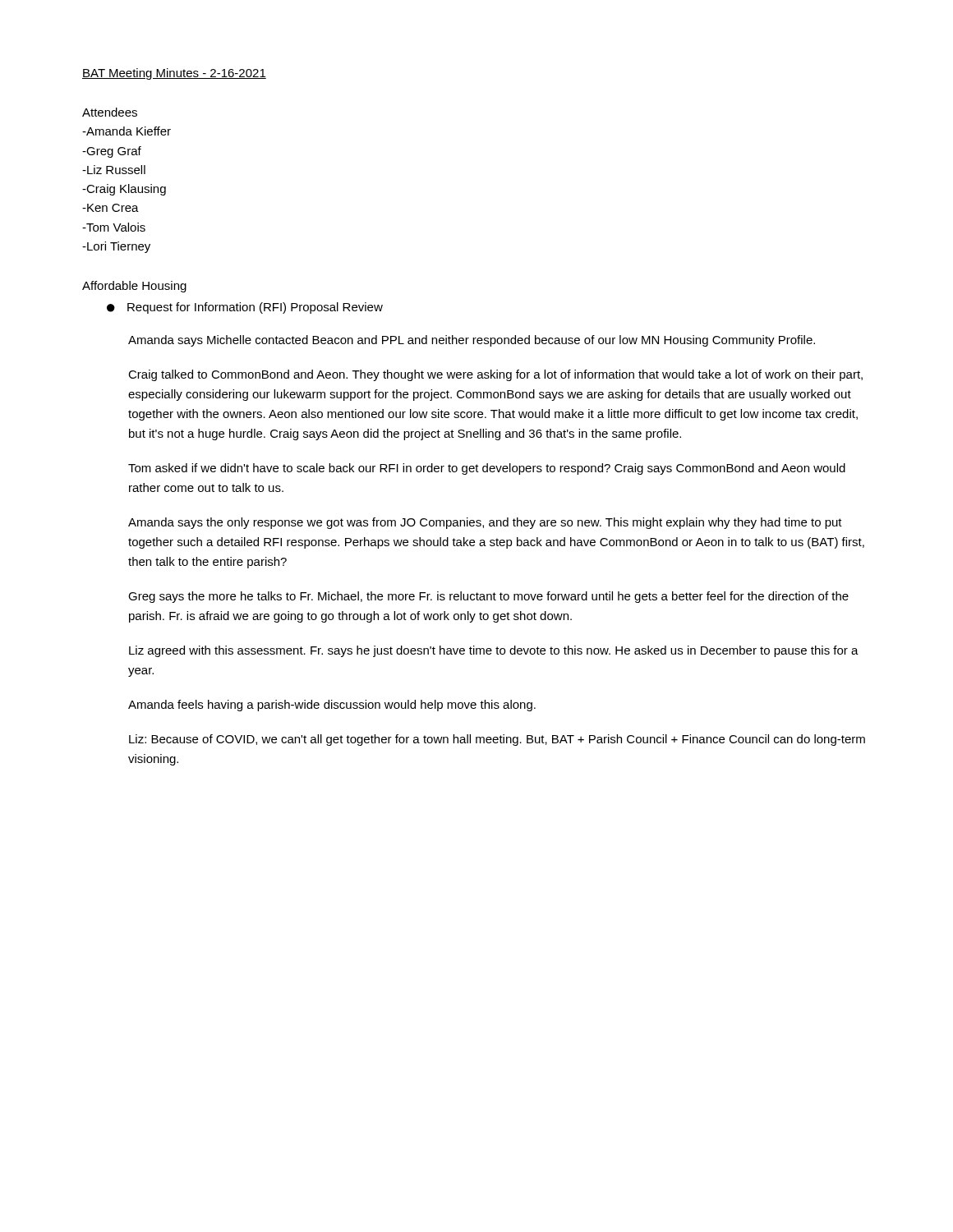Find the block on this page that starts "Amanda says Michelle contacted Beacon and PPL"
Viewport: 953px width, 1232px height.
pyautogui.click(x=472, y=340)
